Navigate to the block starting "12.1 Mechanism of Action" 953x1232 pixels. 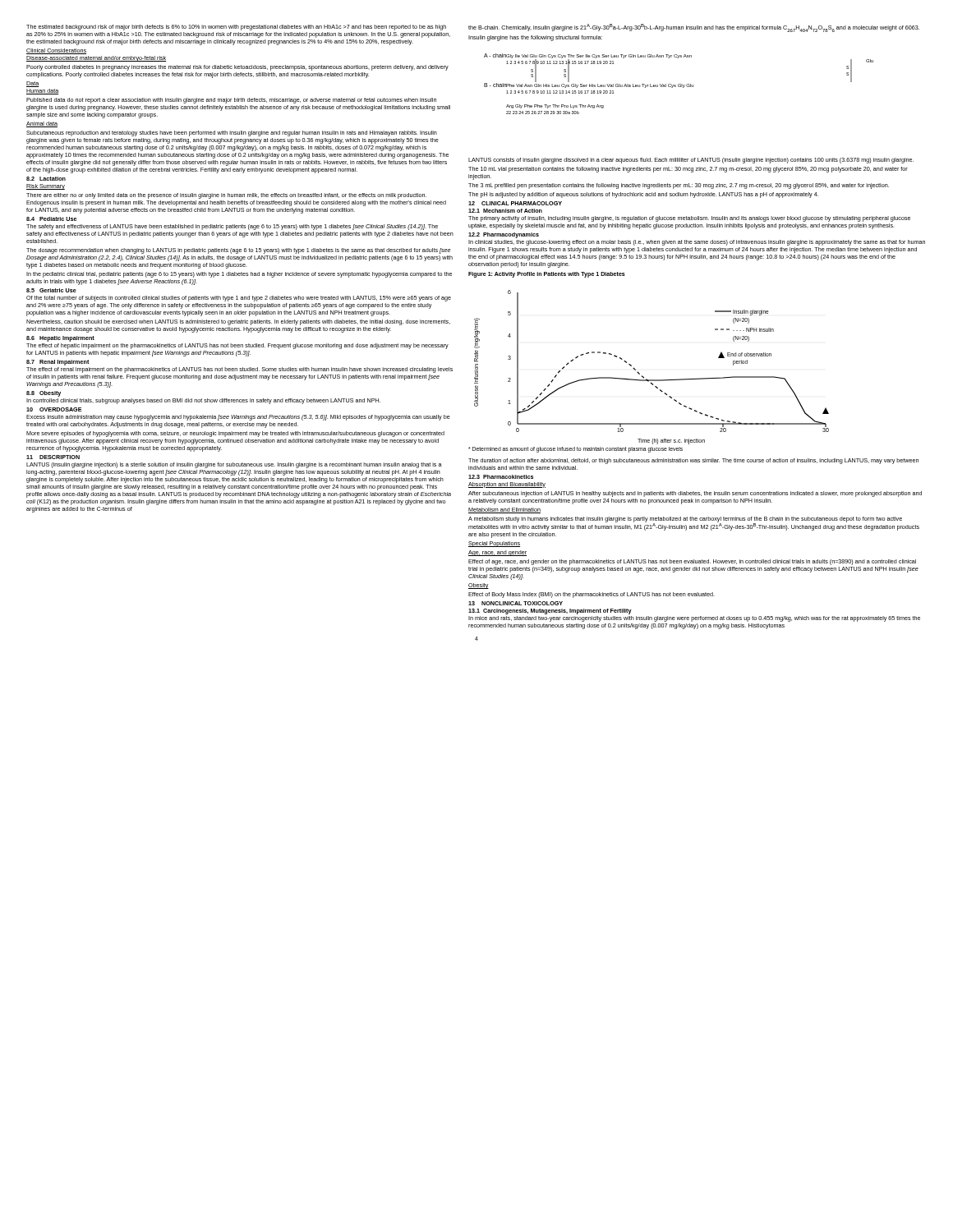[505, 211]
